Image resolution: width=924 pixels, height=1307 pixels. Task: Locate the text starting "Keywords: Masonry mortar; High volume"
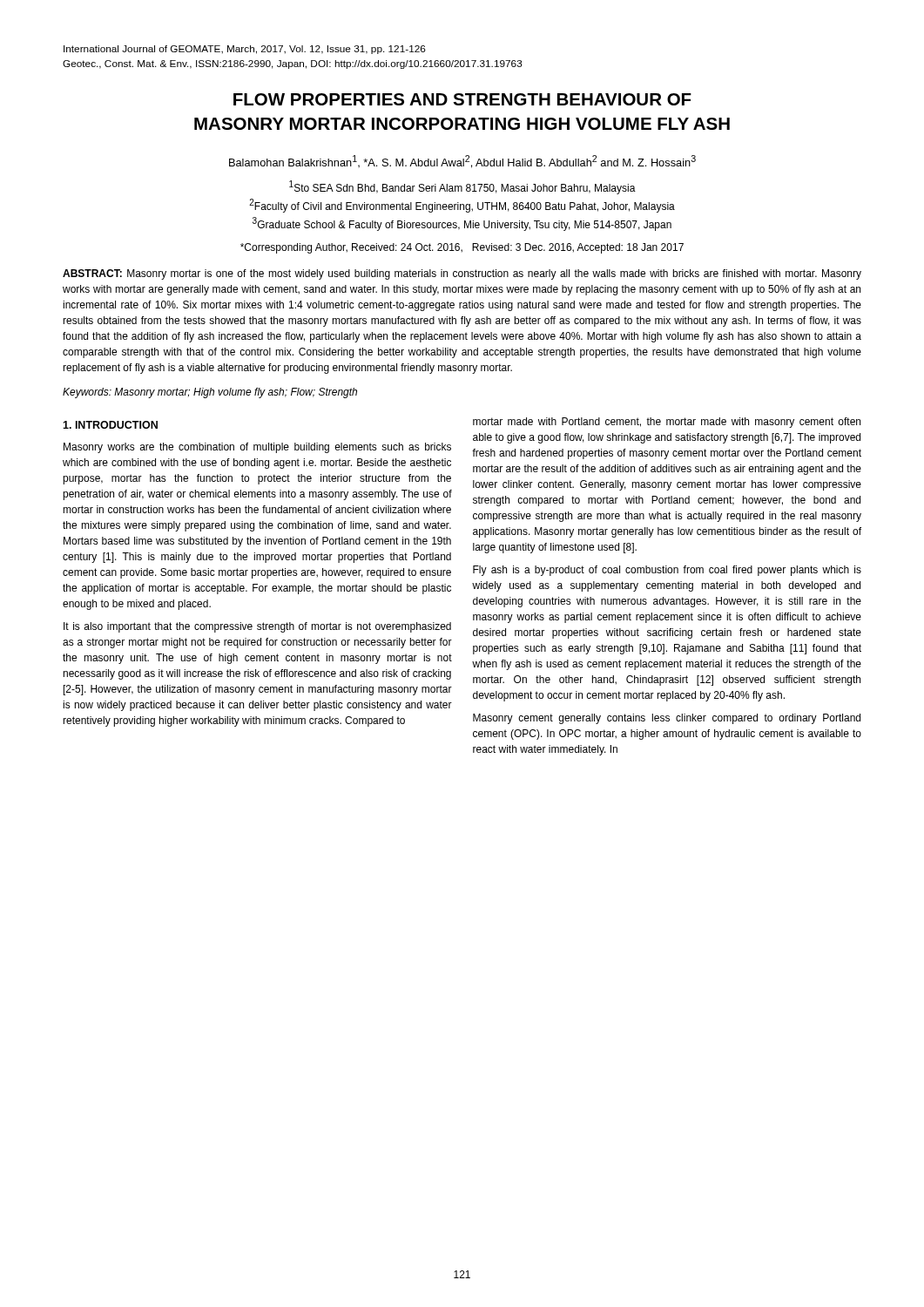click(210, 392)
